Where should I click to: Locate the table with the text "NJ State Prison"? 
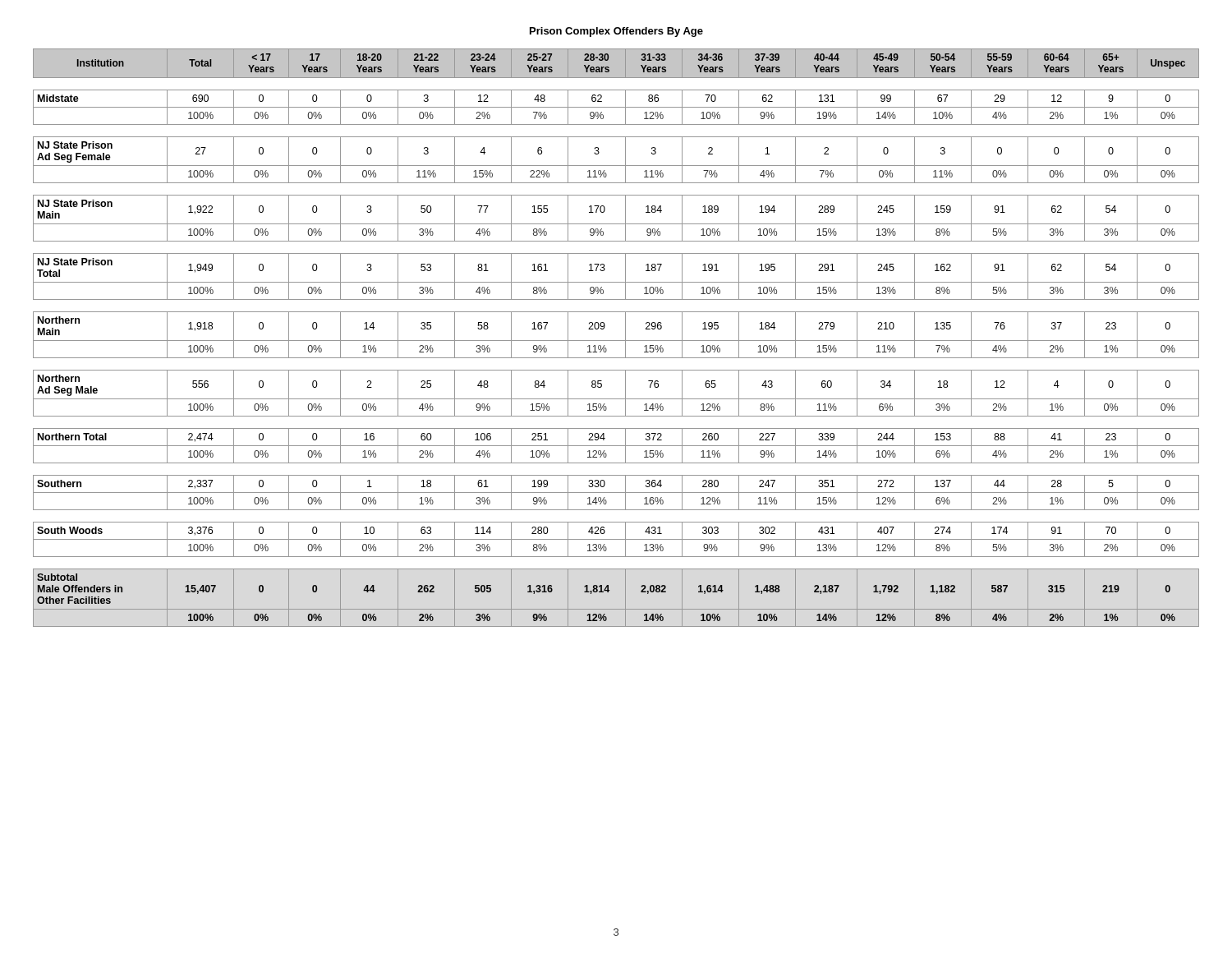coord(616,338)
